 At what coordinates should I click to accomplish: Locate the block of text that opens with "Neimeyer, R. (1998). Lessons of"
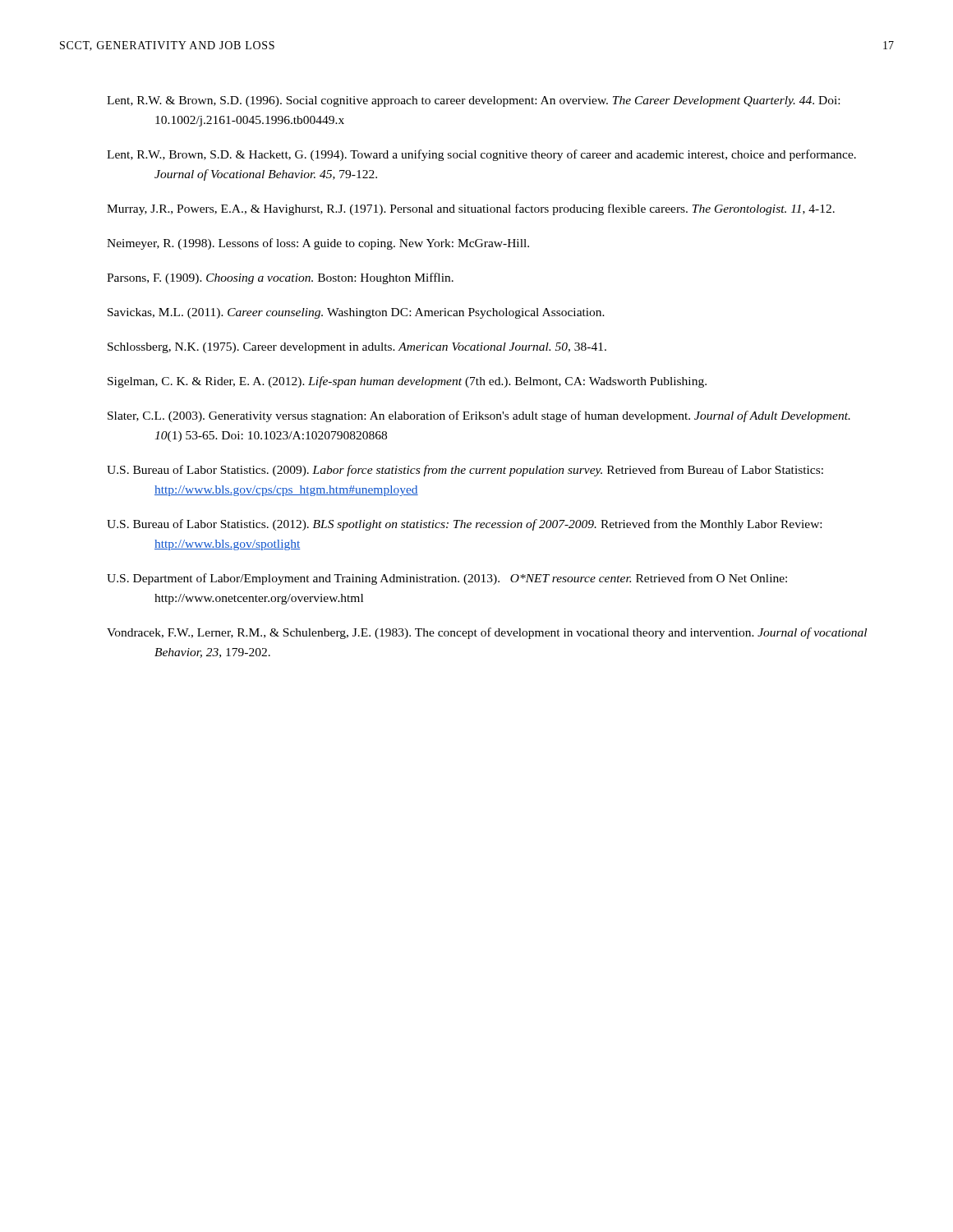[318, 243]
